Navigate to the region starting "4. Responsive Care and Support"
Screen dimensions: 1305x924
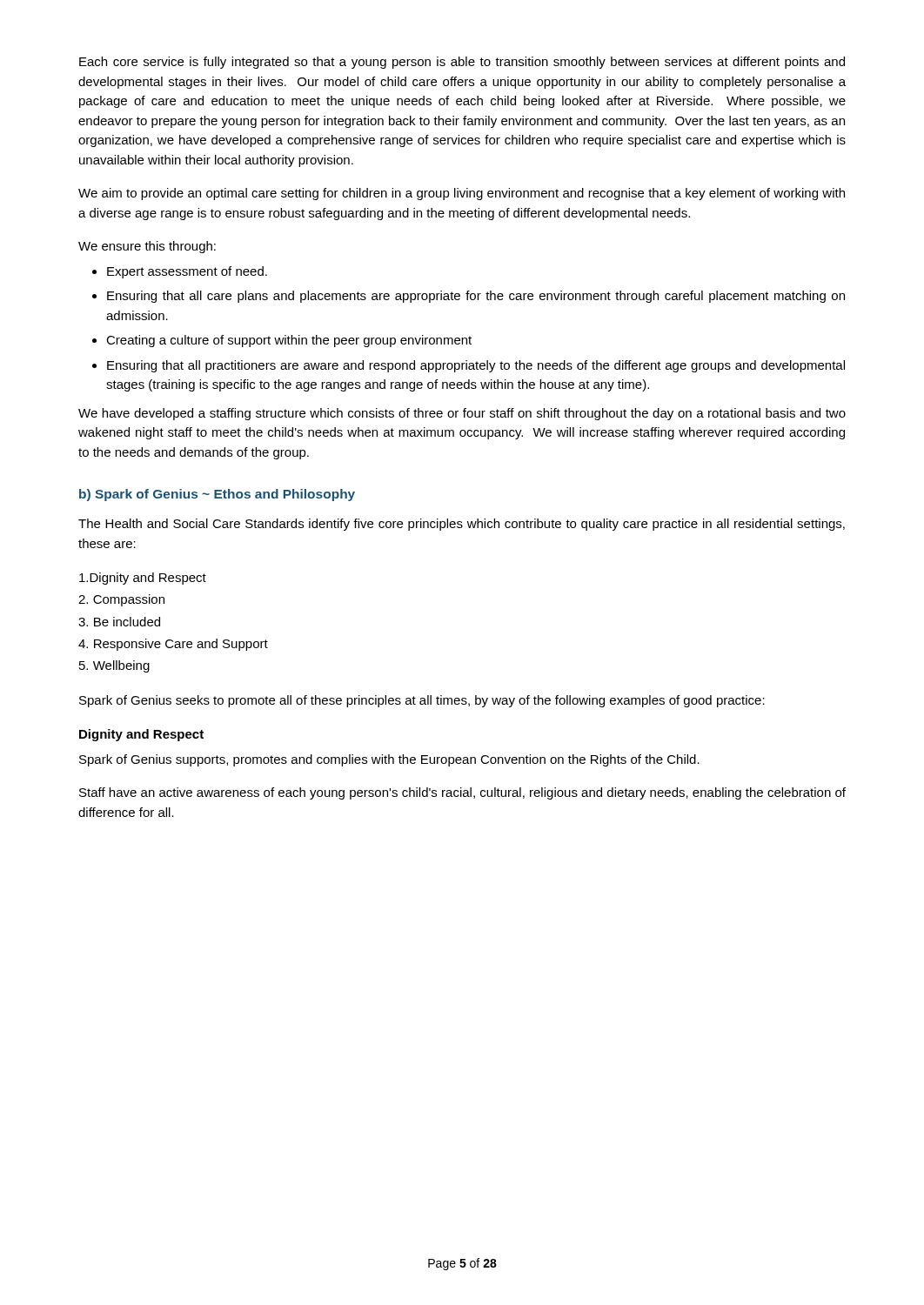coord(173,643)
